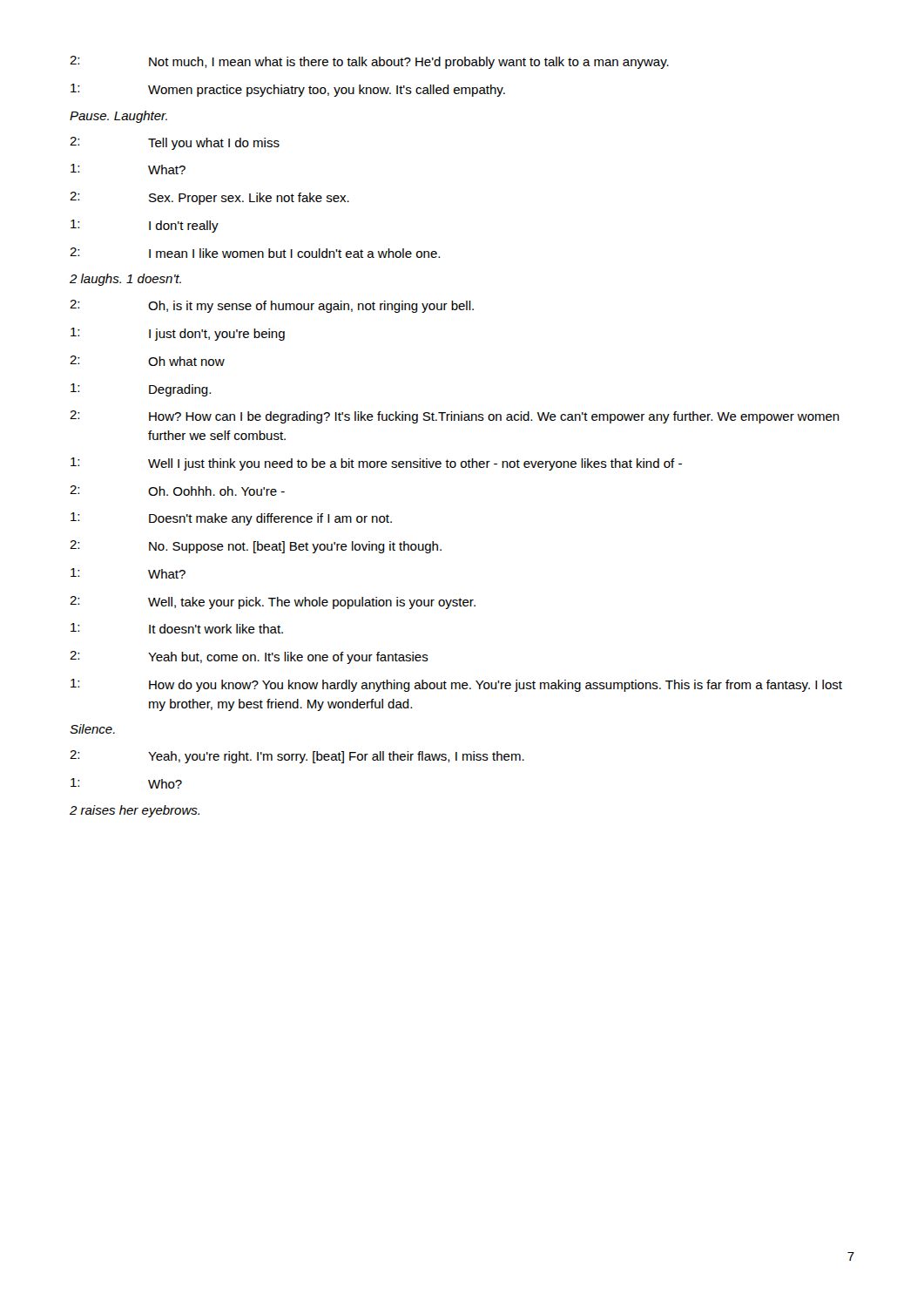Locate the text "1: Degrading."
Image resolution: width=924 pixels, height=1307 pixels.
(x=74, y=390)
